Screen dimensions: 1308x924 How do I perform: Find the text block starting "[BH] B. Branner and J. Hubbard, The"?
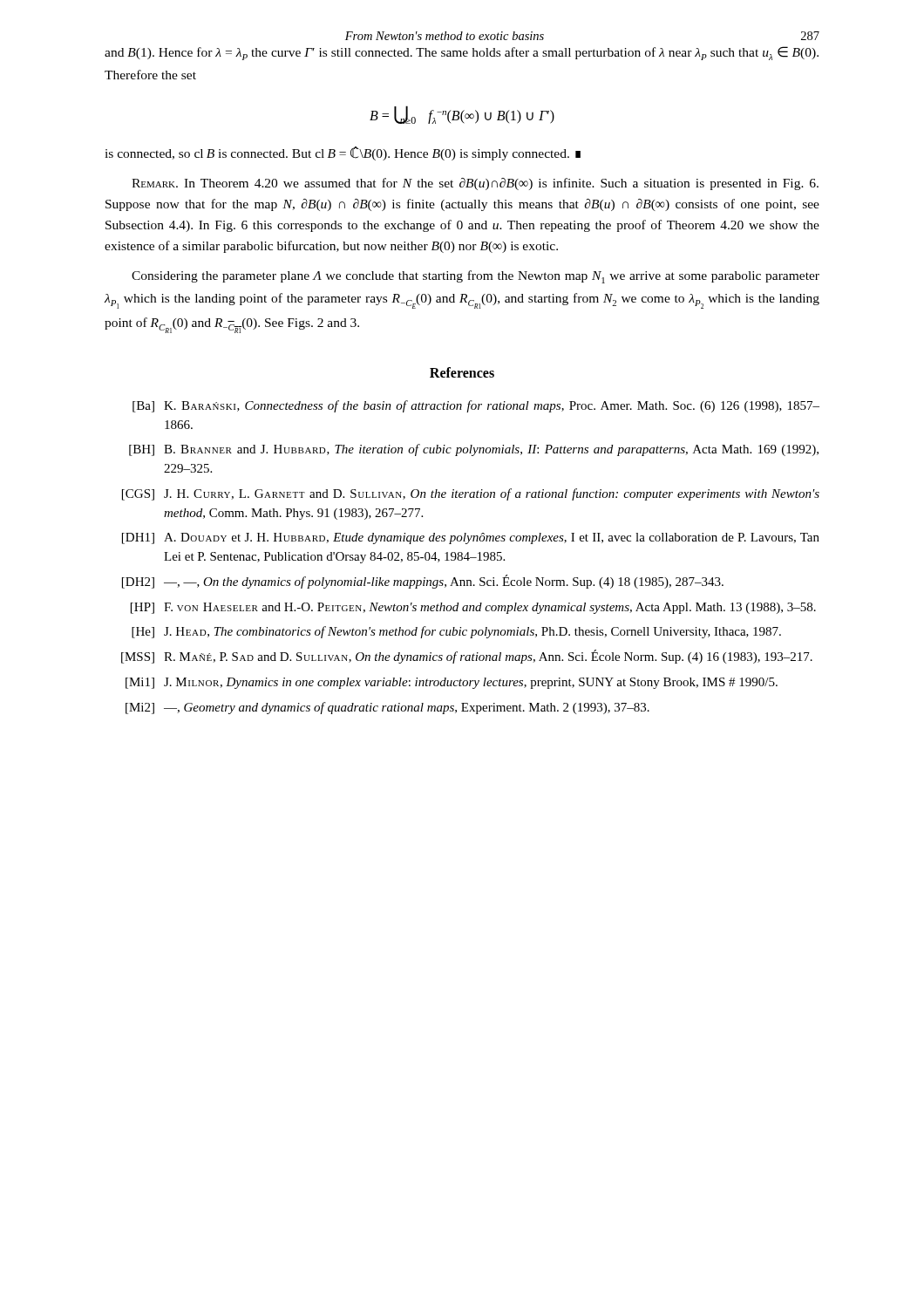[x=462, y=460]
